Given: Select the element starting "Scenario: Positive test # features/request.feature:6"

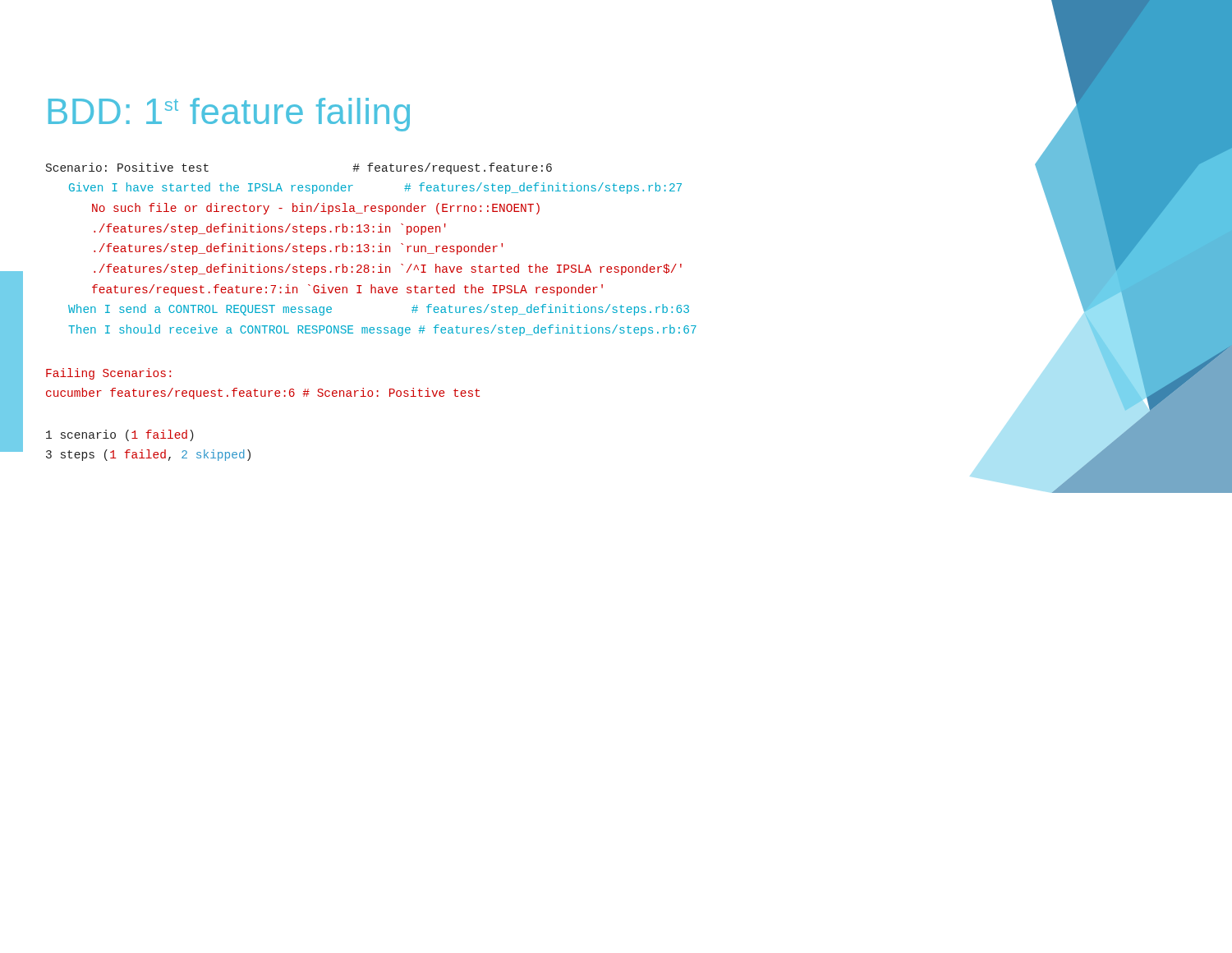Looking at the screenshot, I should pos(415,312).
